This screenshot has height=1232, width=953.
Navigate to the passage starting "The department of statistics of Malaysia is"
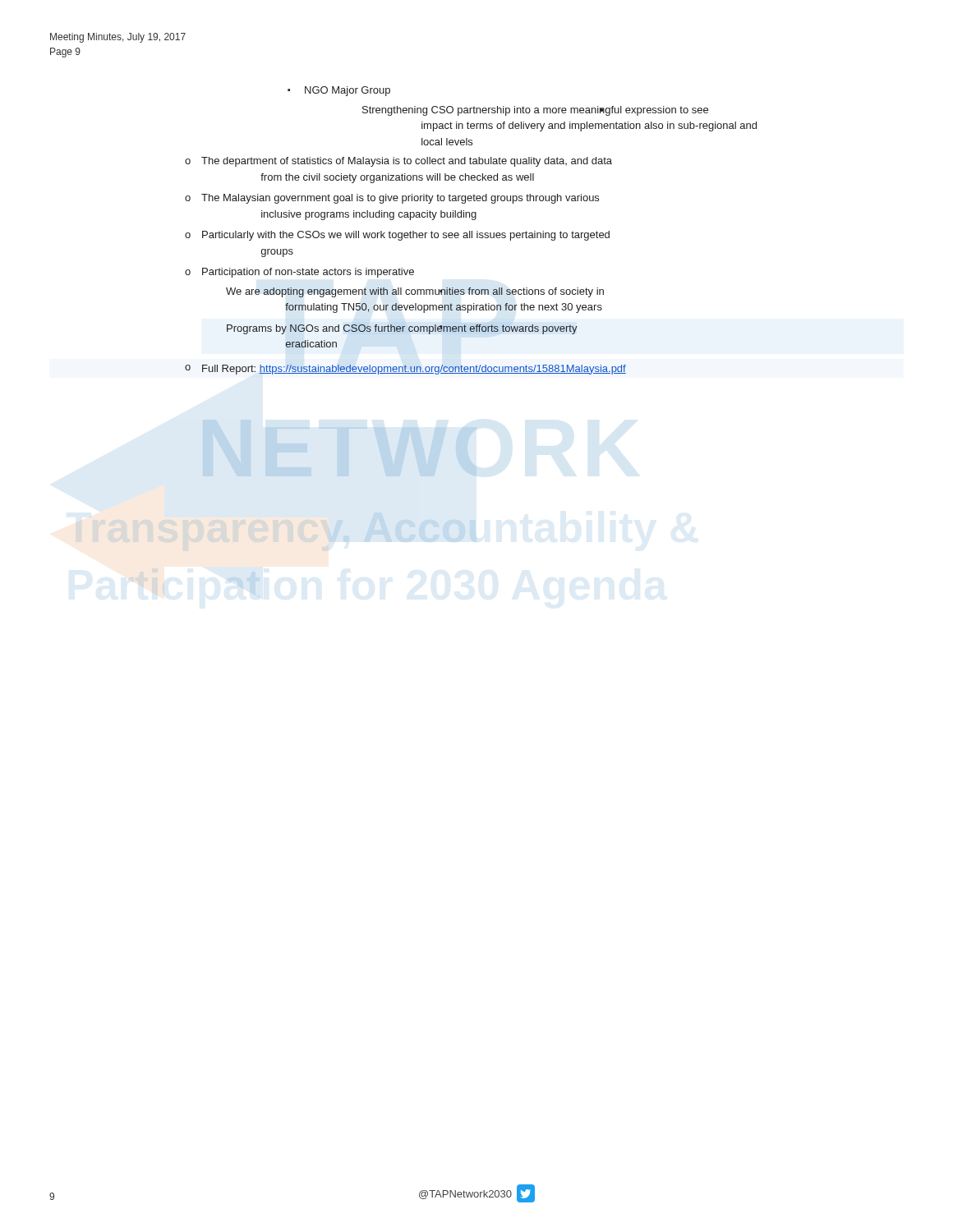point(407,169)
